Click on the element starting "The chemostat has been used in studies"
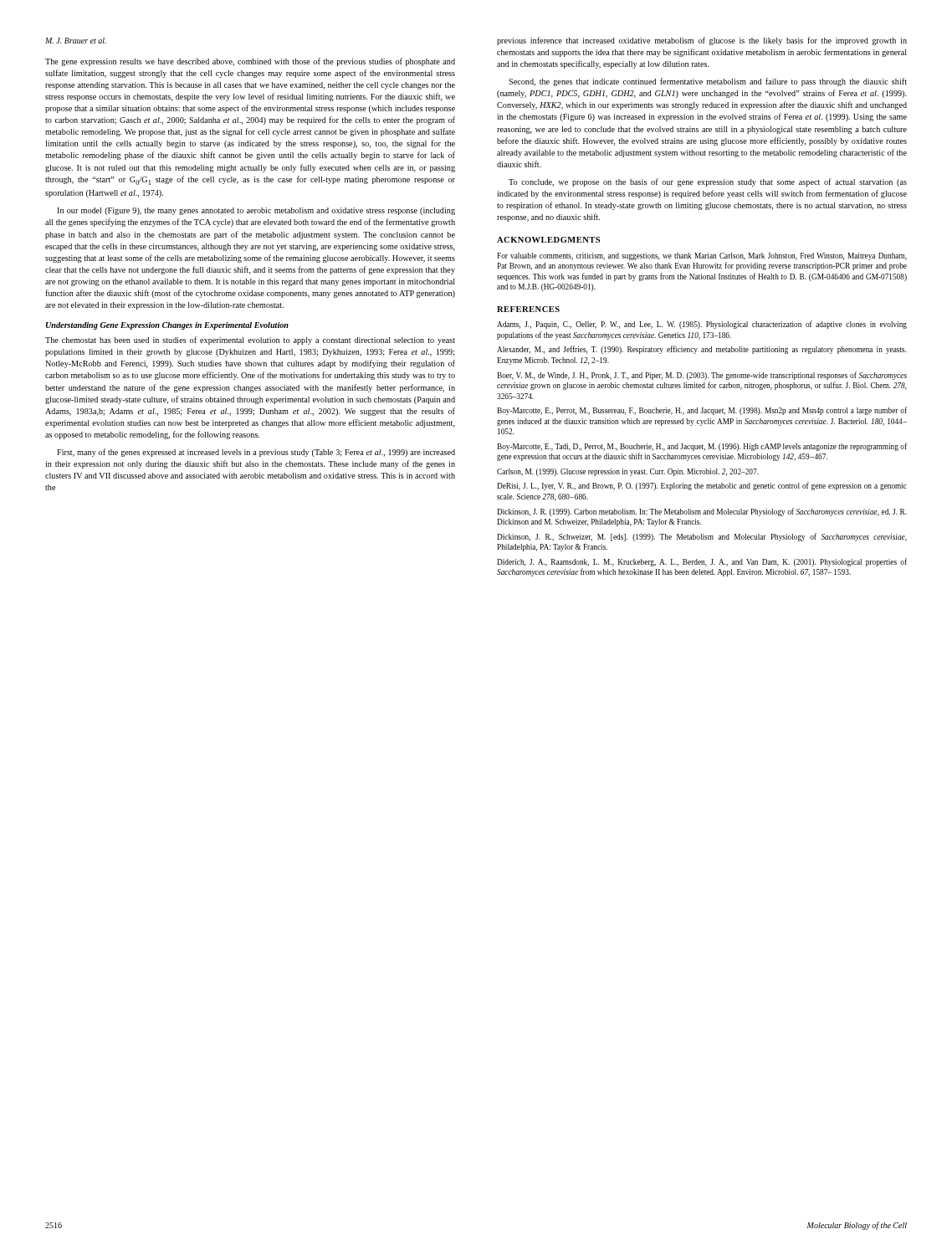The image size is (952, 1255). point(250,388)
